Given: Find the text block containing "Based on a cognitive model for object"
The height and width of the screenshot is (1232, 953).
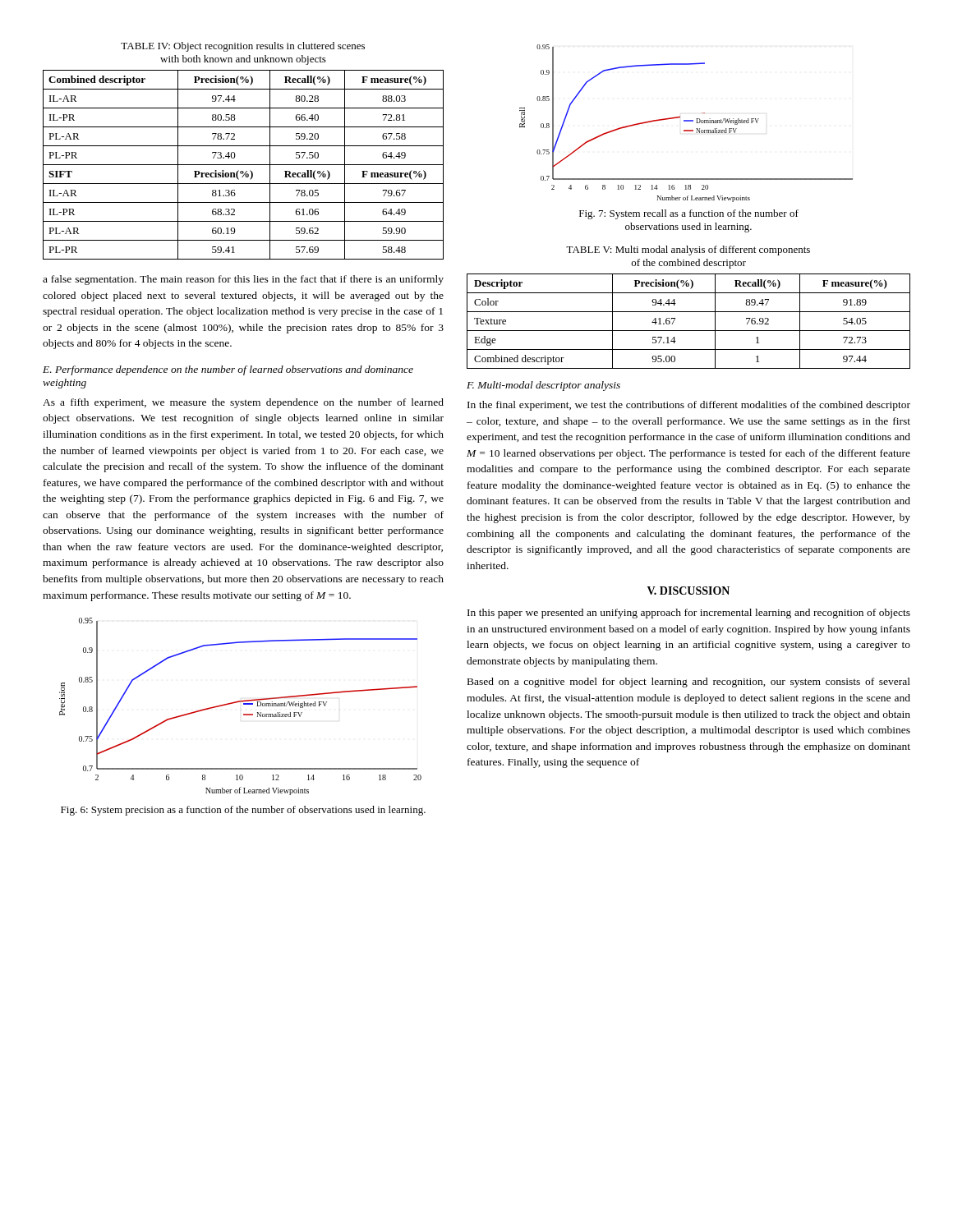Looking at the screenshot, I should pyautogui.click(x=688, y=722).
